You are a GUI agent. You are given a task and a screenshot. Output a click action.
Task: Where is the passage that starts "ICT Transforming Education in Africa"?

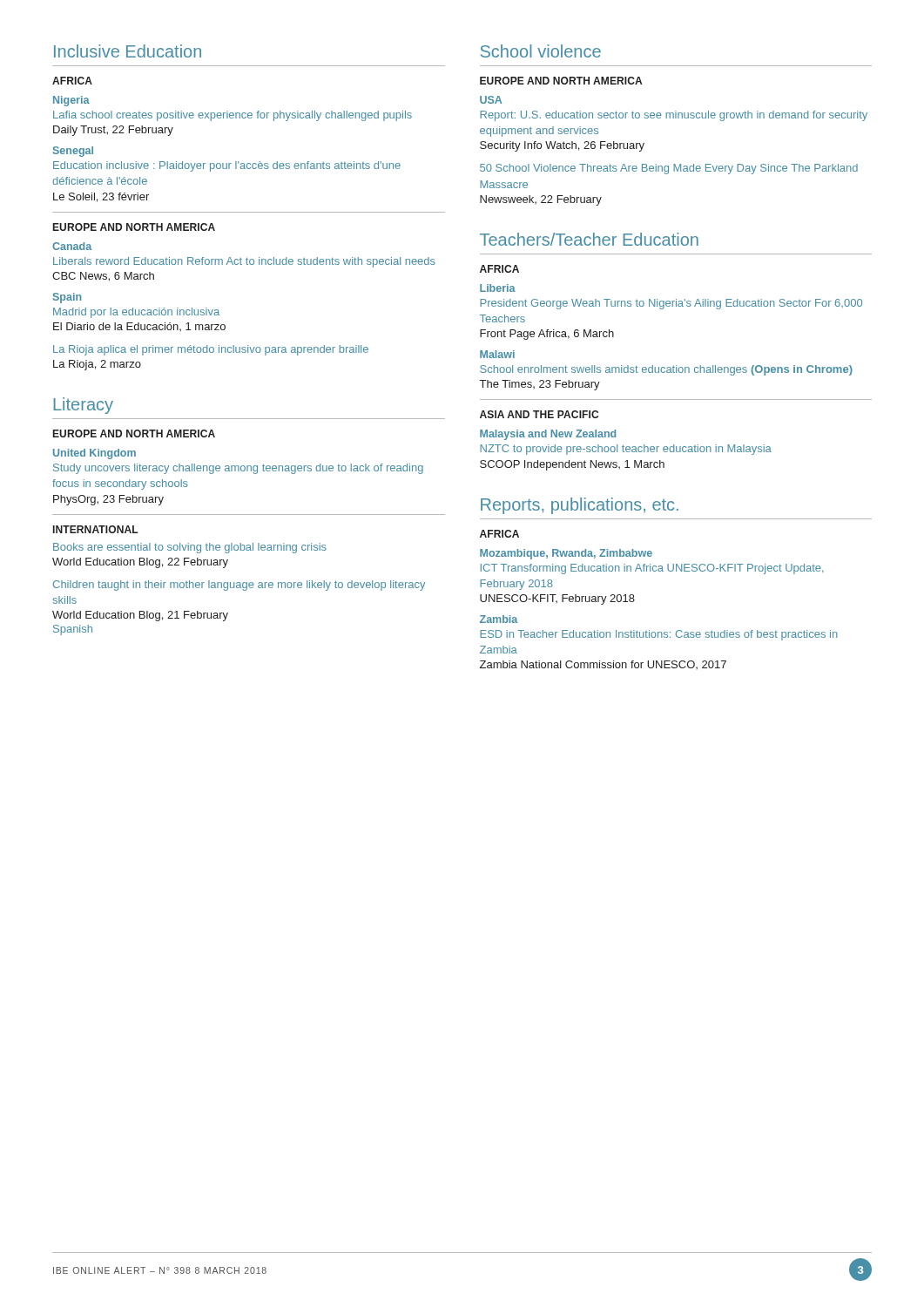tap(676, 576)
